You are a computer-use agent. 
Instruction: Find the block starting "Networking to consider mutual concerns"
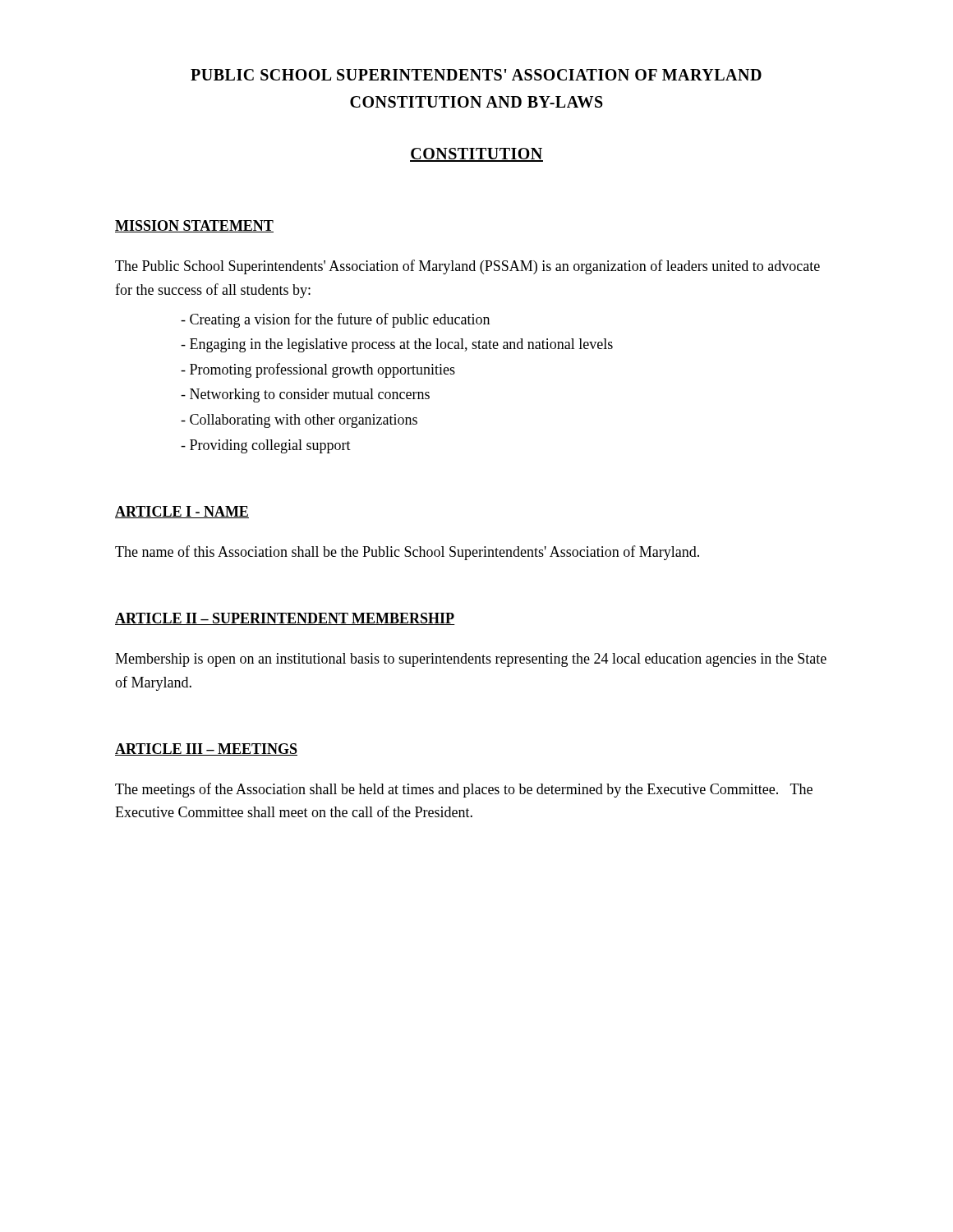305,395
